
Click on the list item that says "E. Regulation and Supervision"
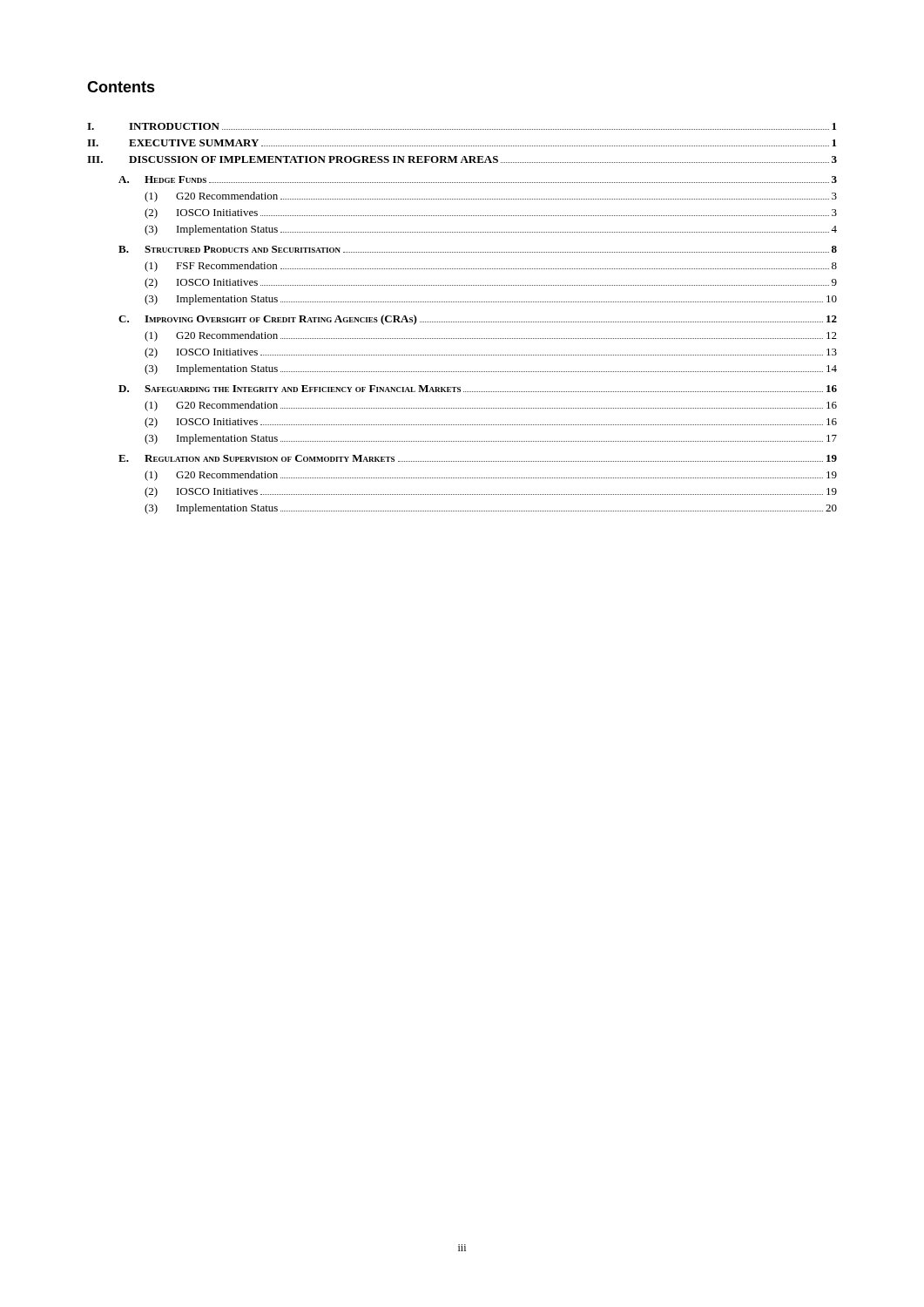(x=478, y=458)
